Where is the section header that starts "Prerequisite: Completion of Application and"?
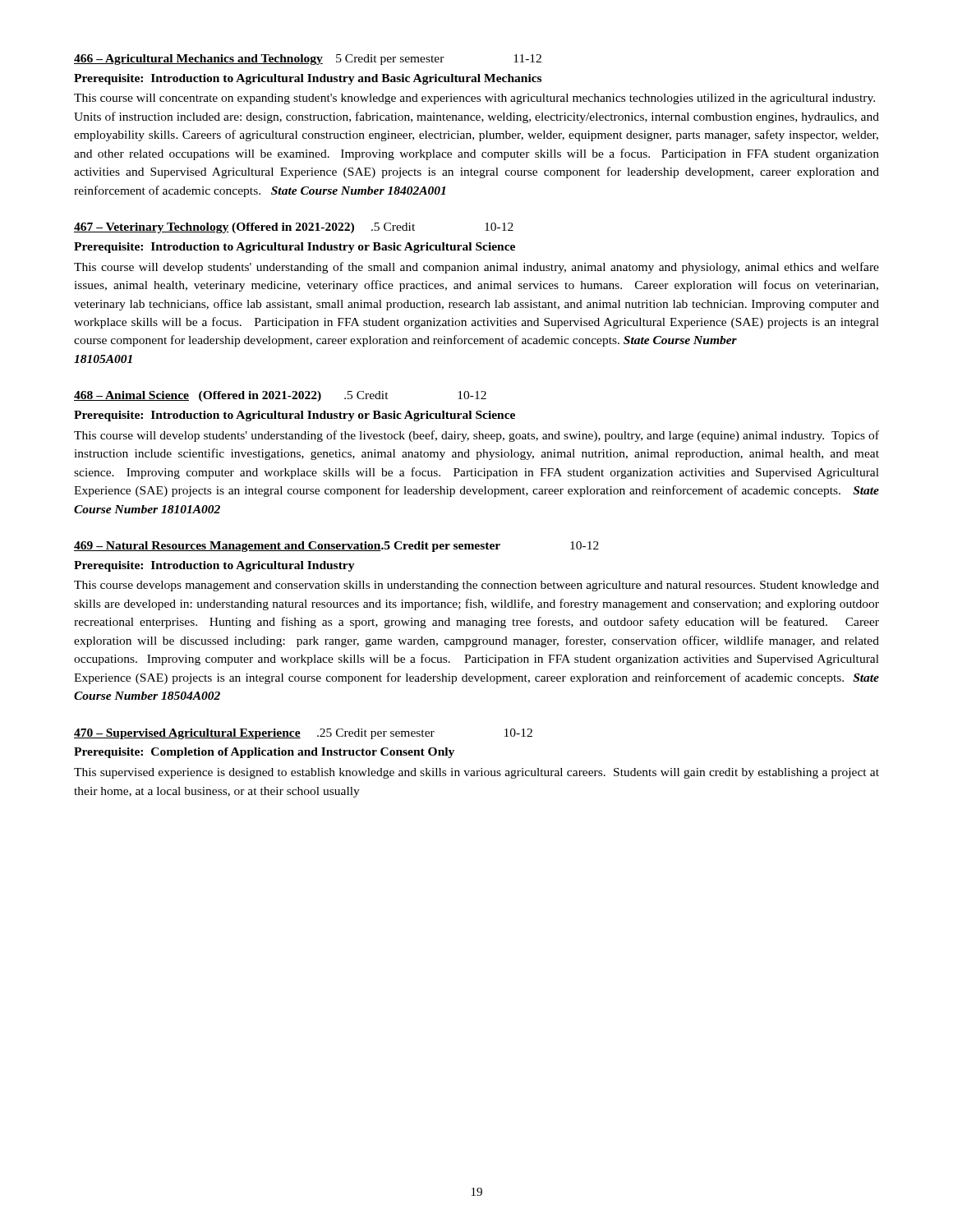The width and height of the screenshot is (953, 1232). (264, 751)
